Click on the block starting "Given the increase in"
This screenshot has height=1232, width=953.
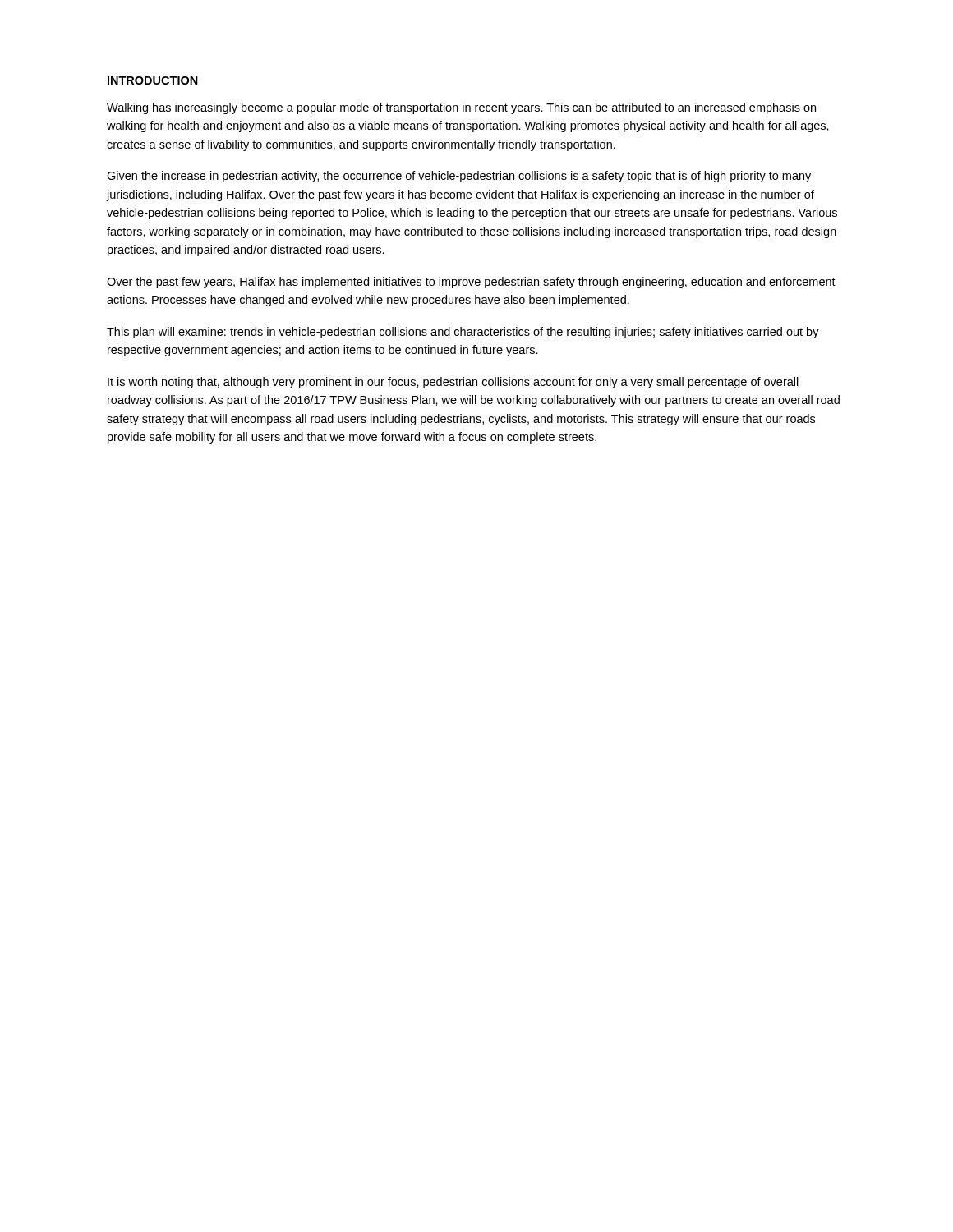pos(472,213)
